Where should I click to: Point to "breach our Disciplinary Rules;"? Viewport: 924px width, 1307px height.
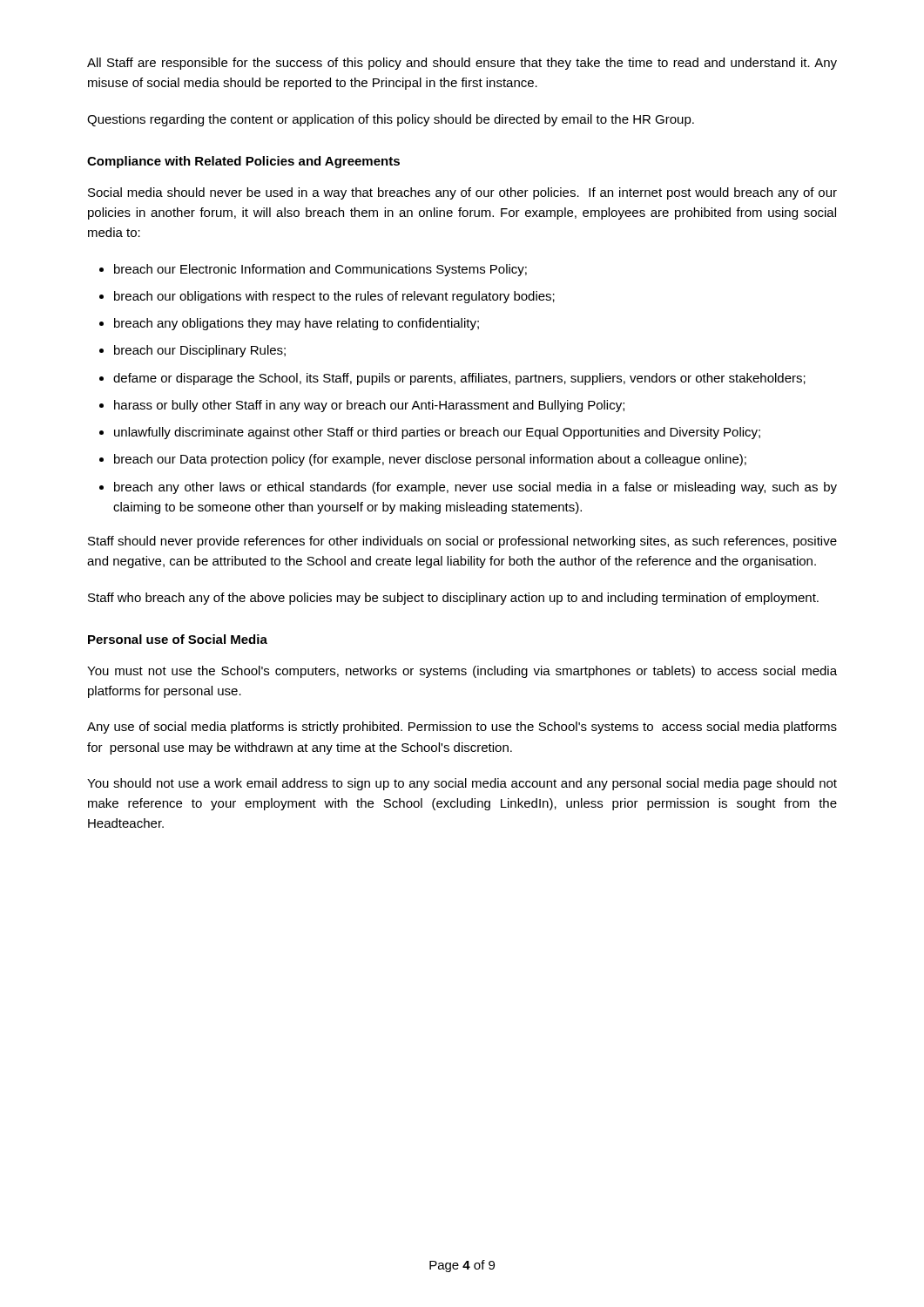[200, 350]
